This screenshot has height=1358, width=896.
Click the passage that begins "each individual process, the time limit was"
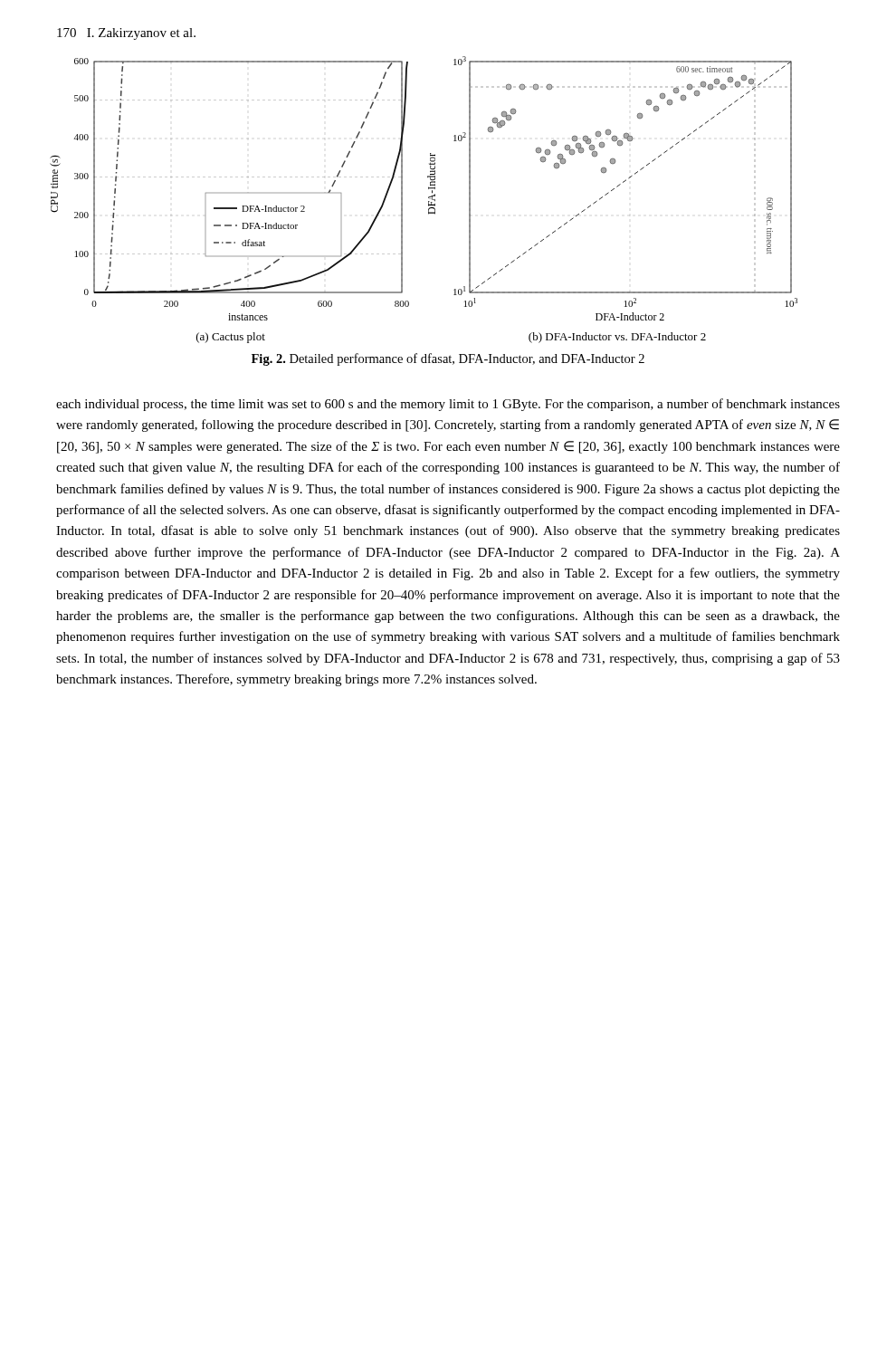pos(448,541)
